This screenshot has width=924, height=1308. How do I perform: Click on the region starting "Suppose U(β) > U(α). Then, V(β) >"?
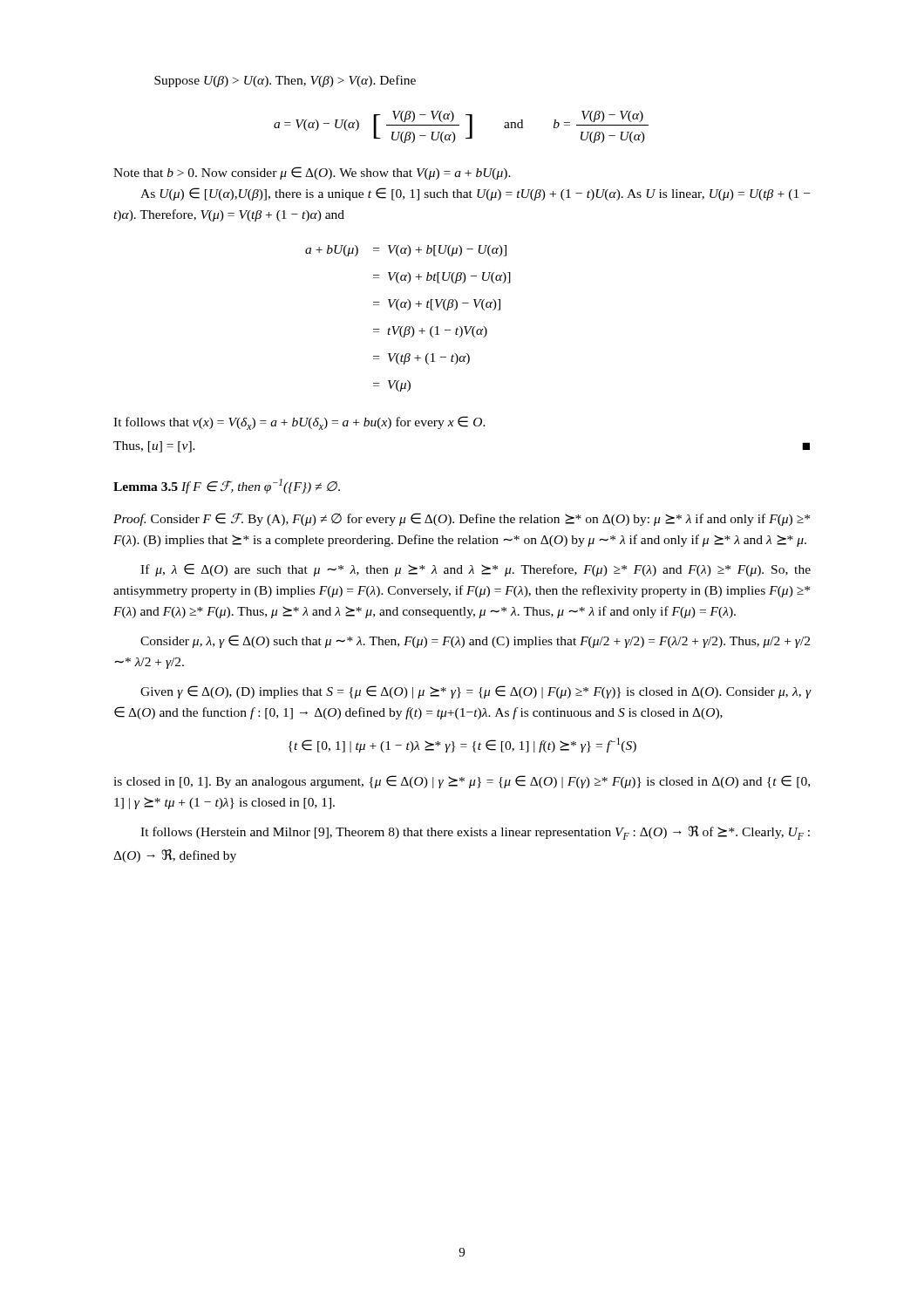point(285,81)
